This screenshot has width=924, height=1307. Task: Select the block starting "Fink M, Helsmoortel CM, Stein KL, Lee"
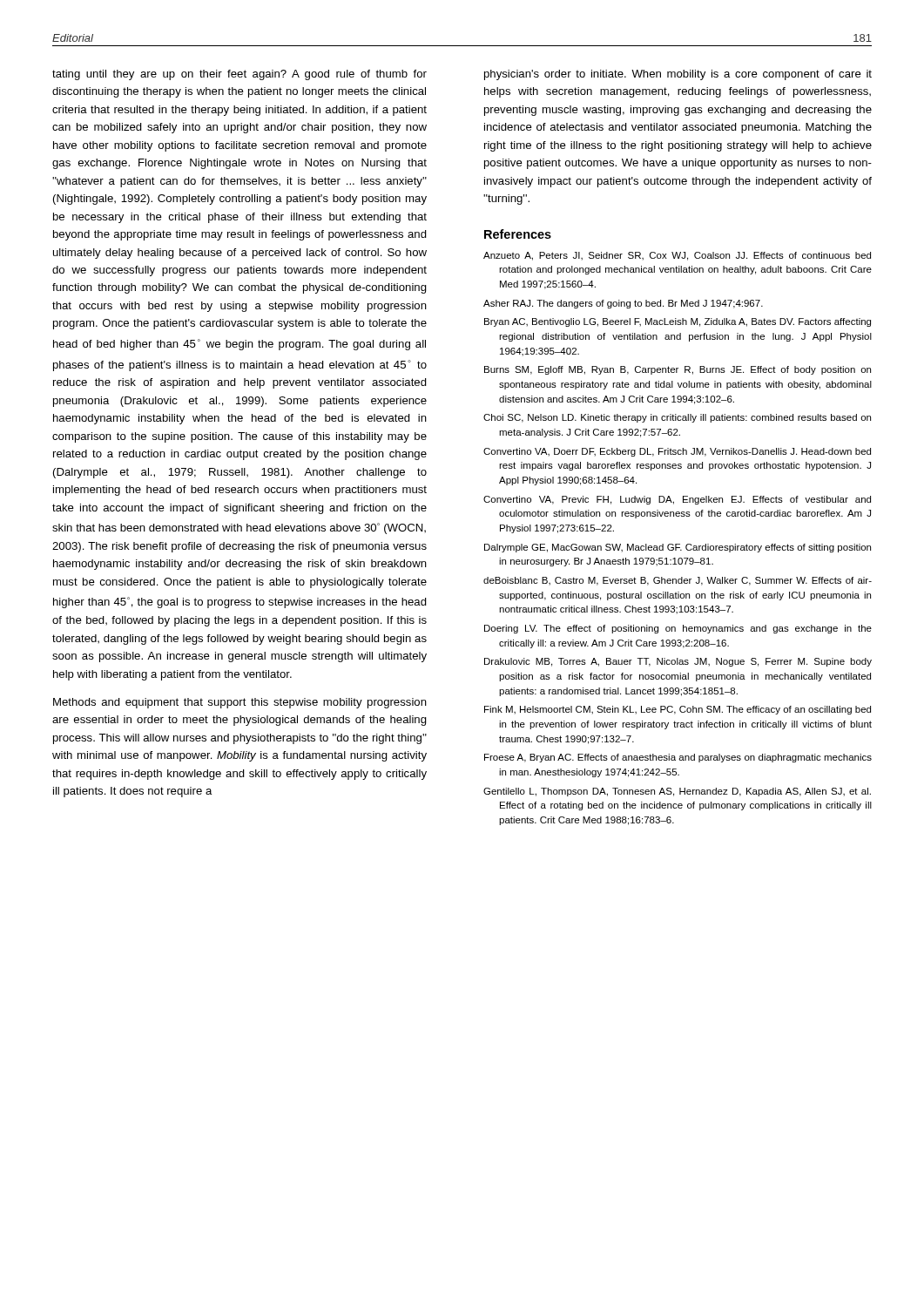coord(678,724)
